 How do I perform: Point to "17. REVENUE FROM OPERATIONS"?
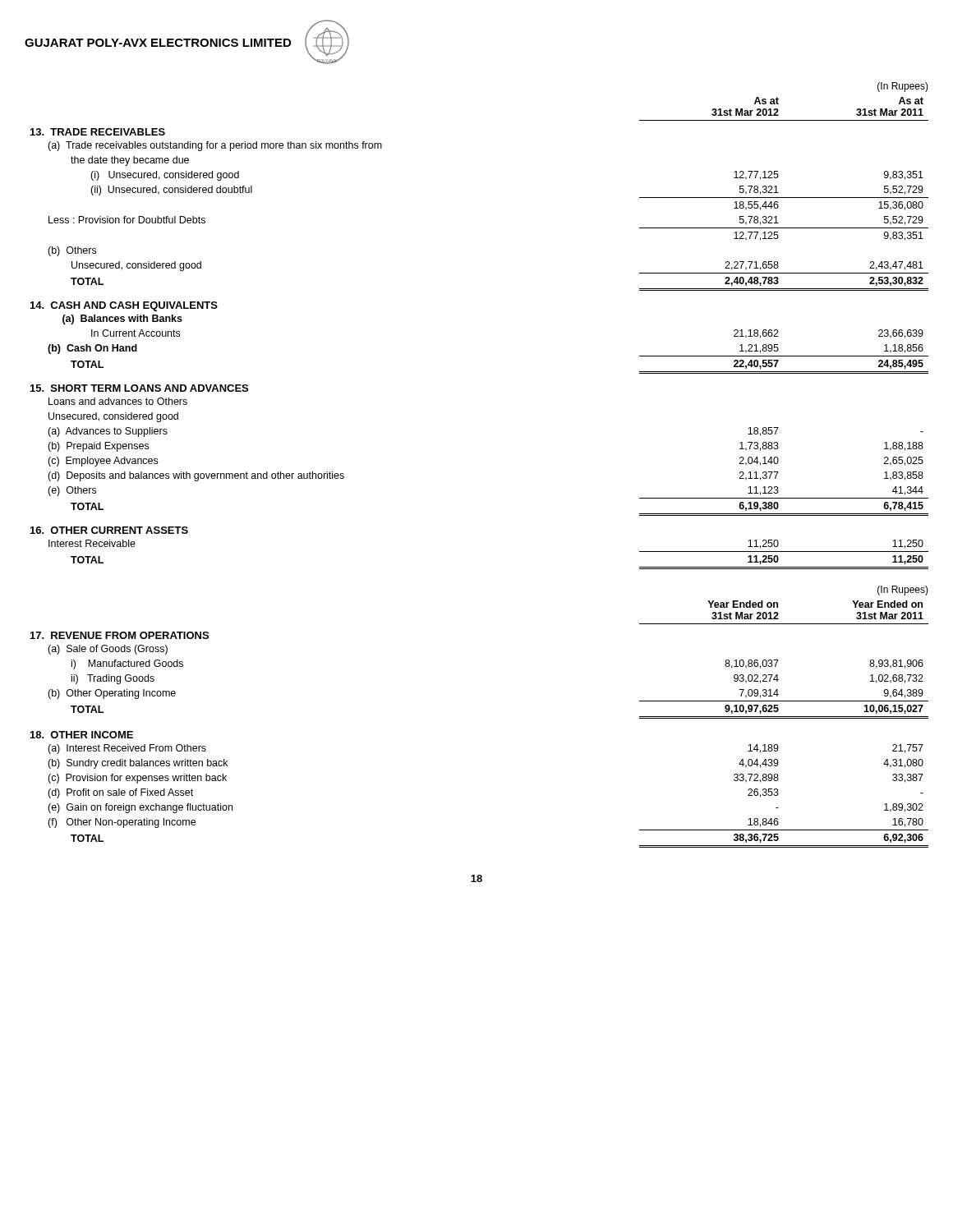119,635
